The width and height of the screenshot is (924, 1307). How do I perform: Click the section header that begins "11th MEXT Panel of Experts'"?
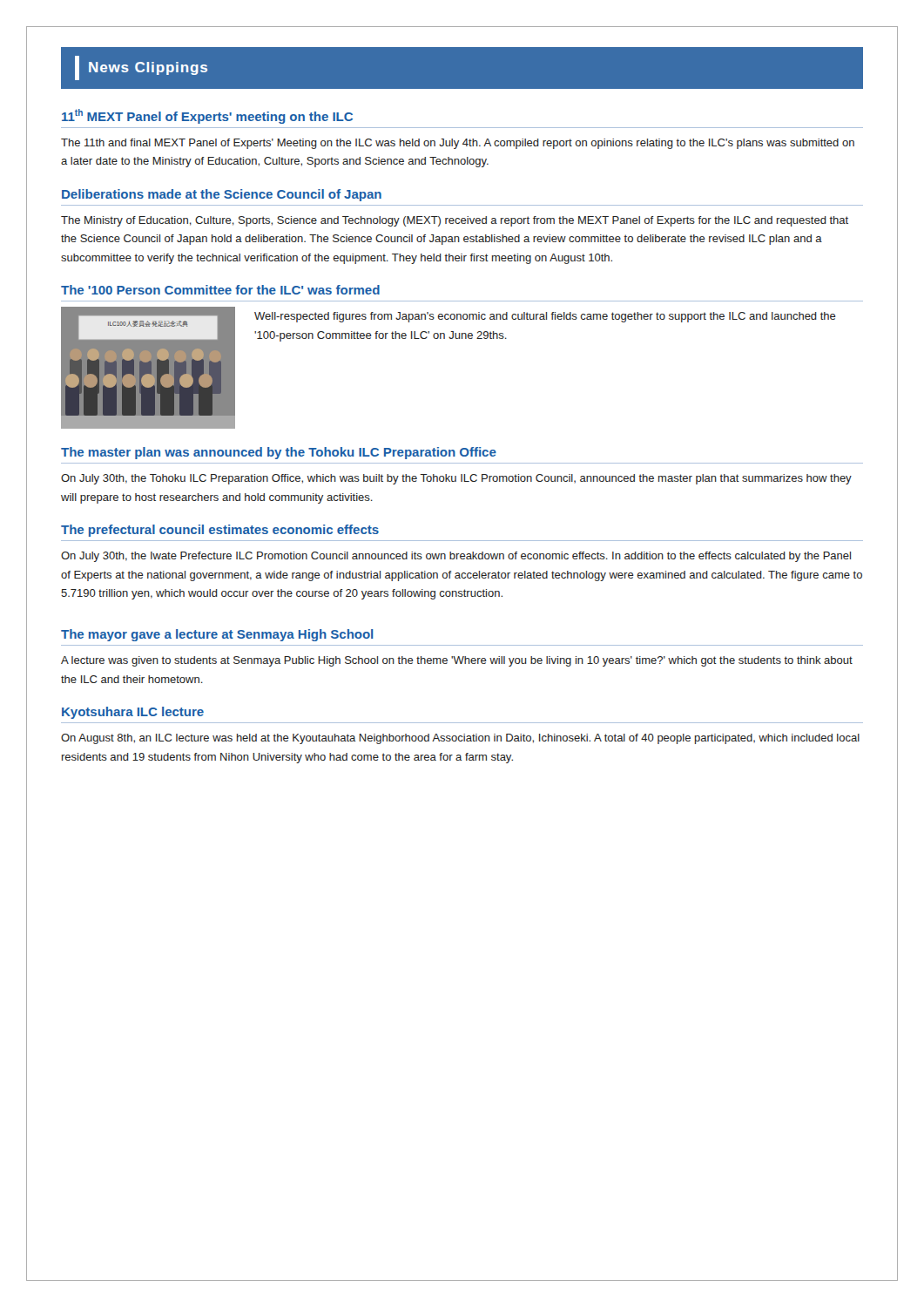462,118
